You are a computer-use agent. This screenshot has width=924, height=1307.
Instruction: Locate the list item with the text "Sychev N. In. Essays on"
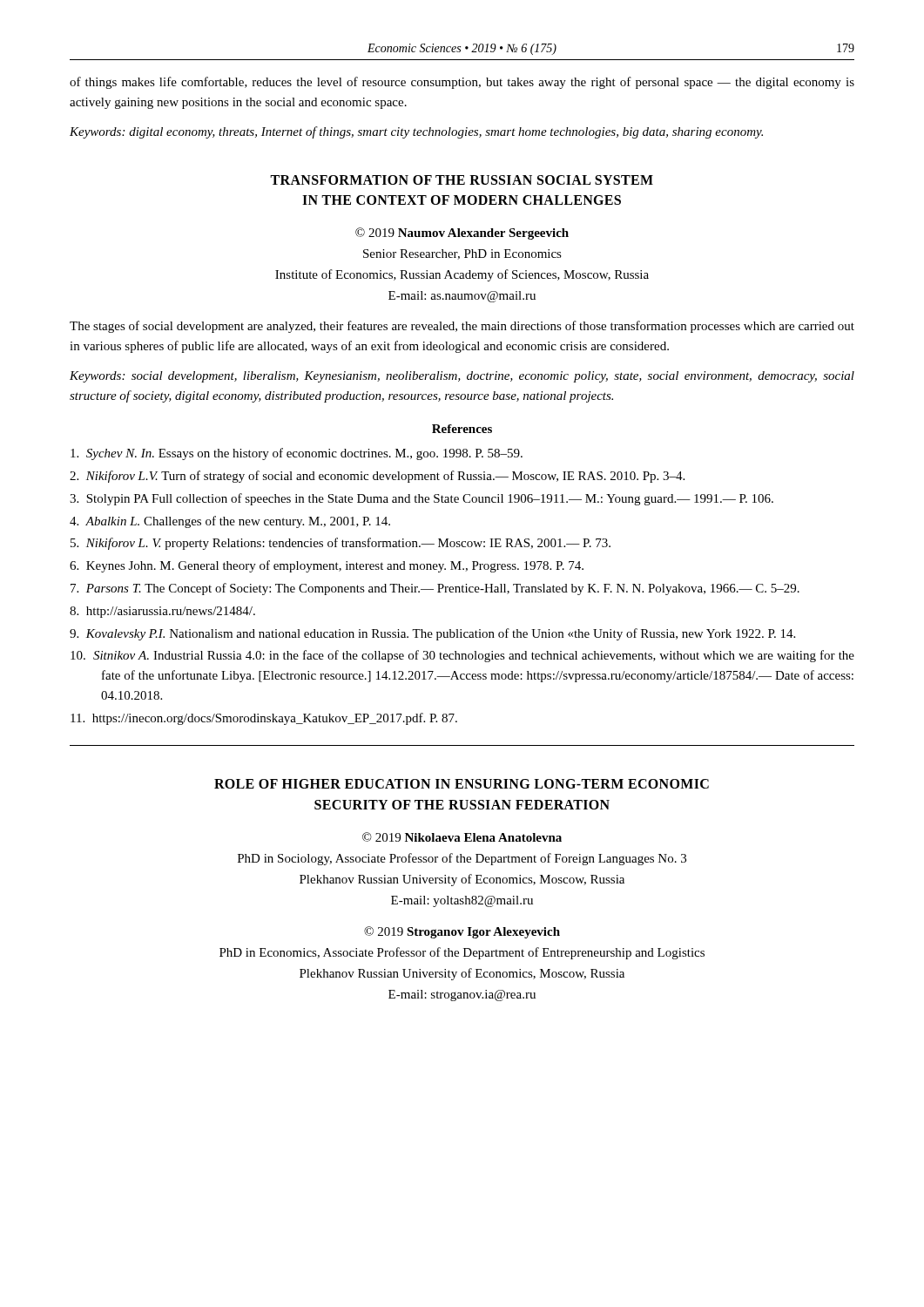coord(296,453)
